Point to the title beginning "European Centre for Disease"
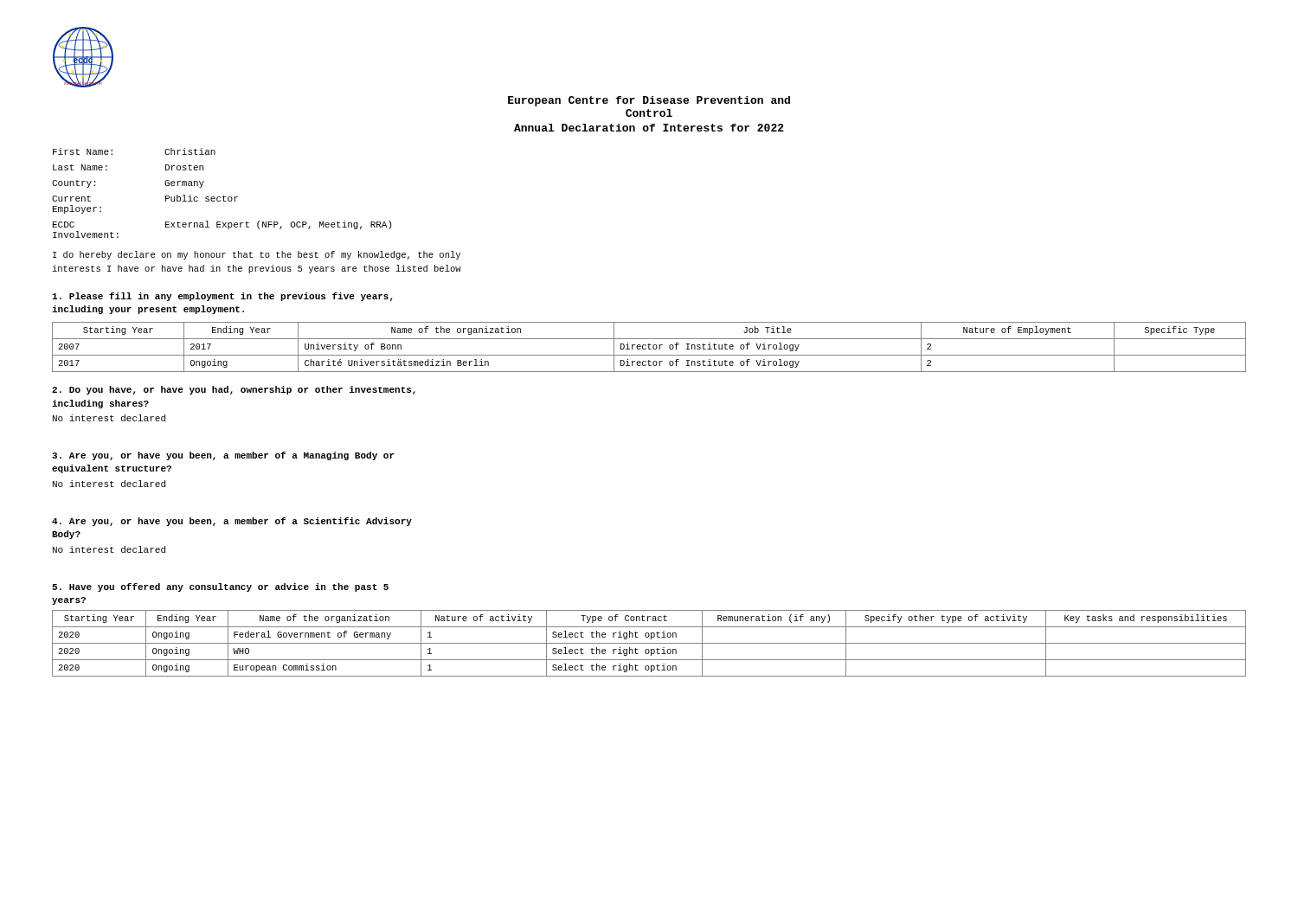The height and width of the screenshot is (924, 1298). coord(649,107)
